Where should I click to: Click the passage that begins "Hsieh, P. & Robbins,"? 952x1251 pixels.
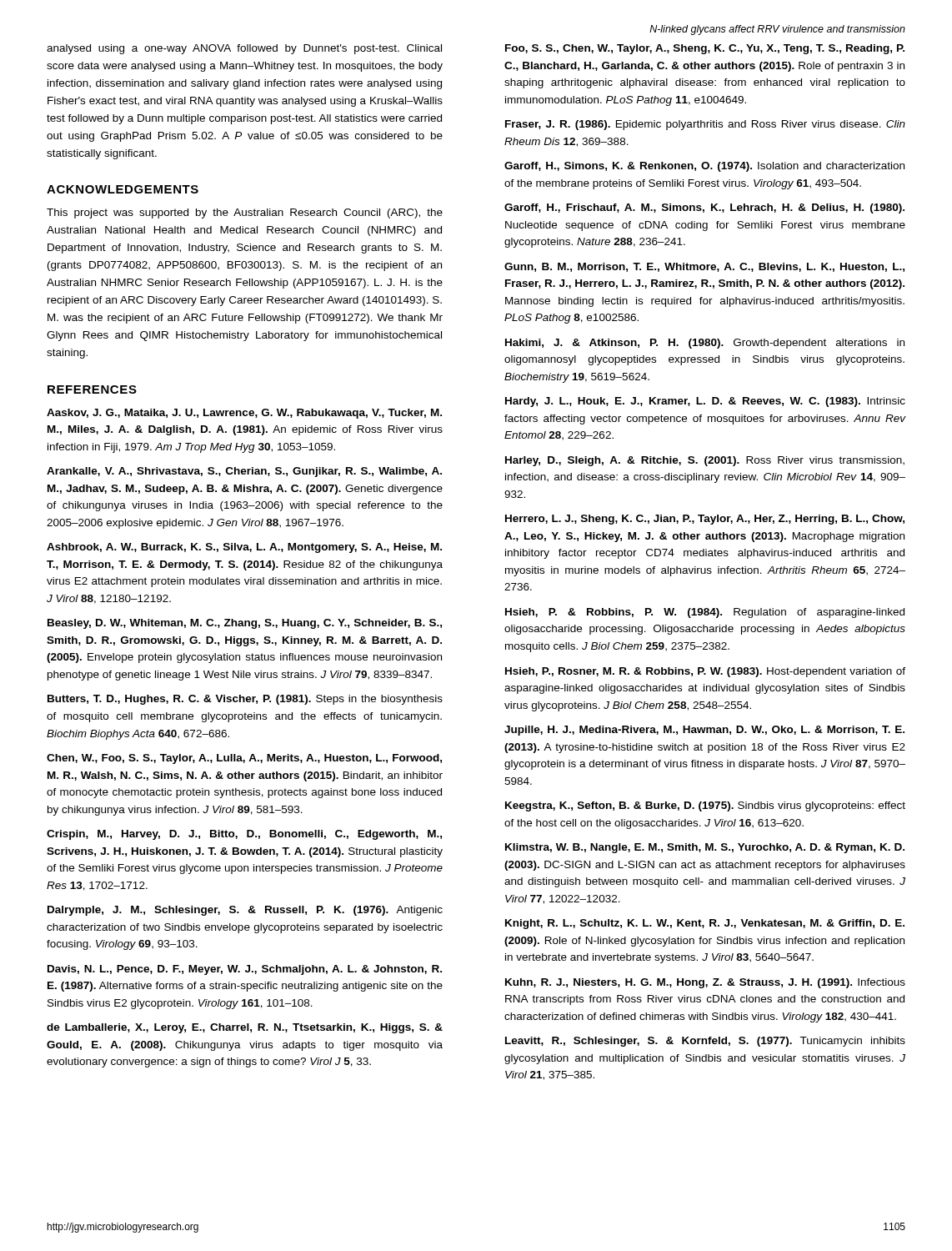click(x=705, y=629)
